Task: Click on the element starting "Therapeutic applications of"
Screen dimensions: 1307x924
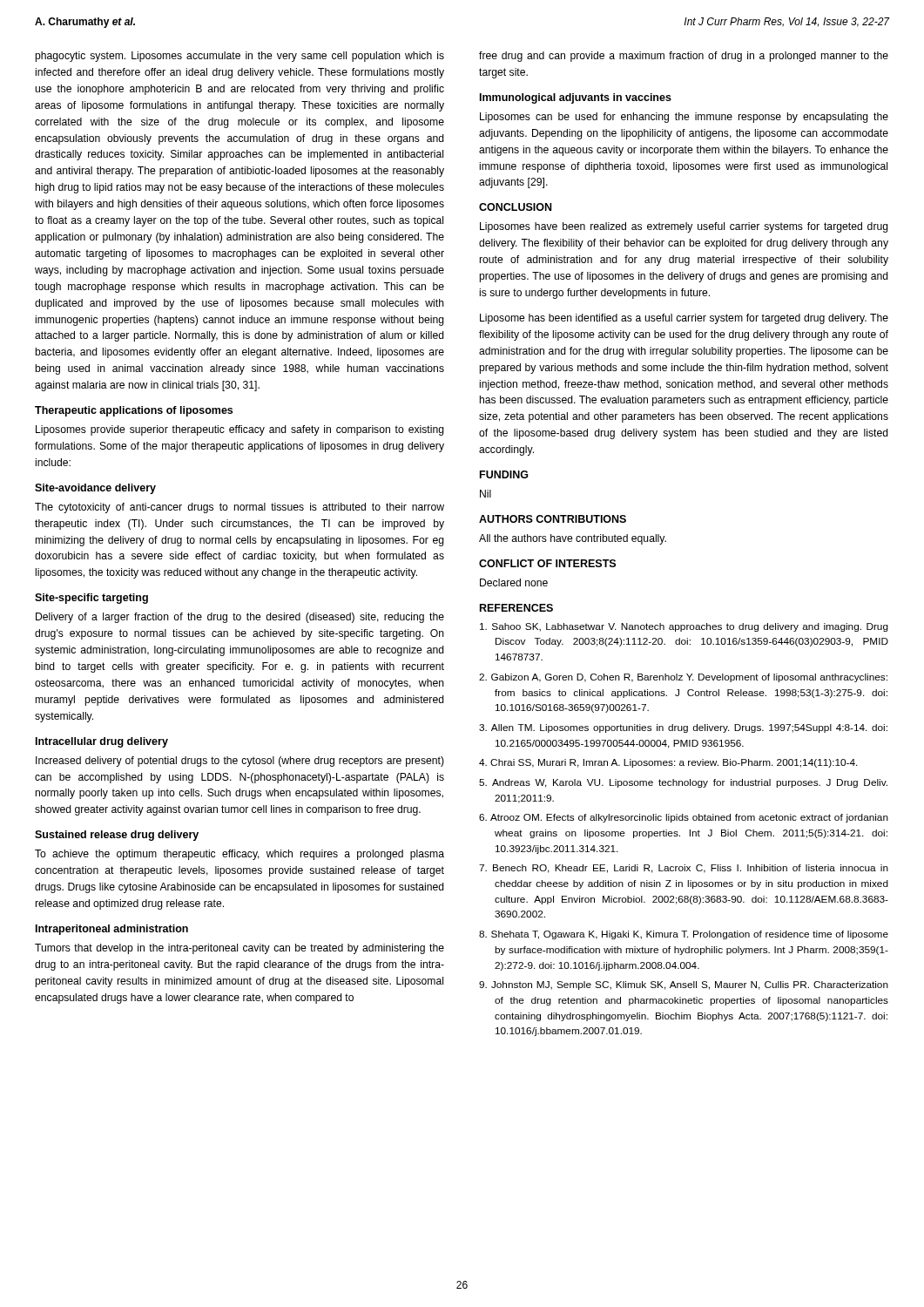Action: tap(134, 410)
